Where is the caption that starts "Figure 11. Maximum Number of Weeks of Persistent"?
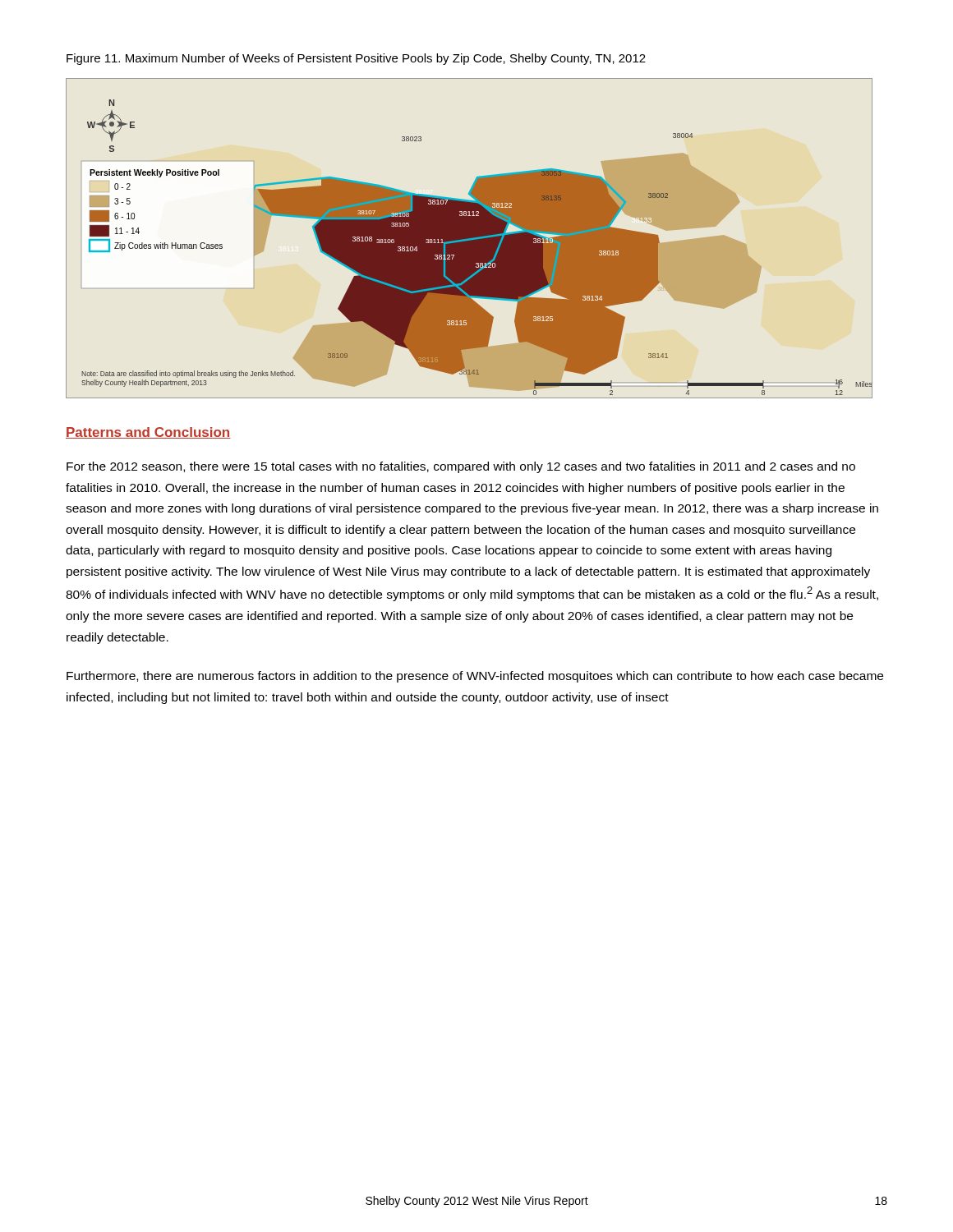 click(356, 58)
